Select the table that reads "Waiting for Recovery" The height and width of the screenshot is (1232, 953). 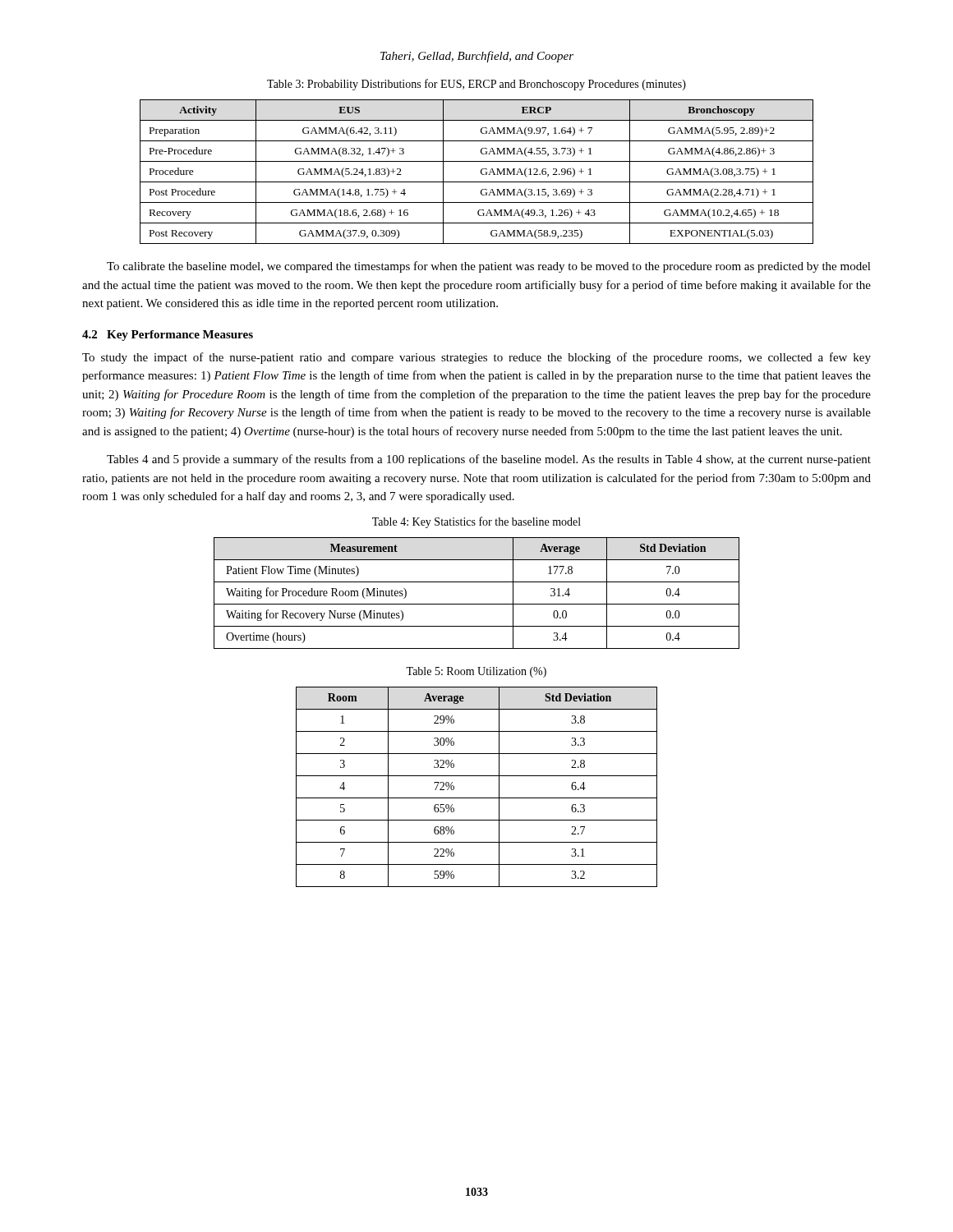pyautogui.click(x=476, y=593)
